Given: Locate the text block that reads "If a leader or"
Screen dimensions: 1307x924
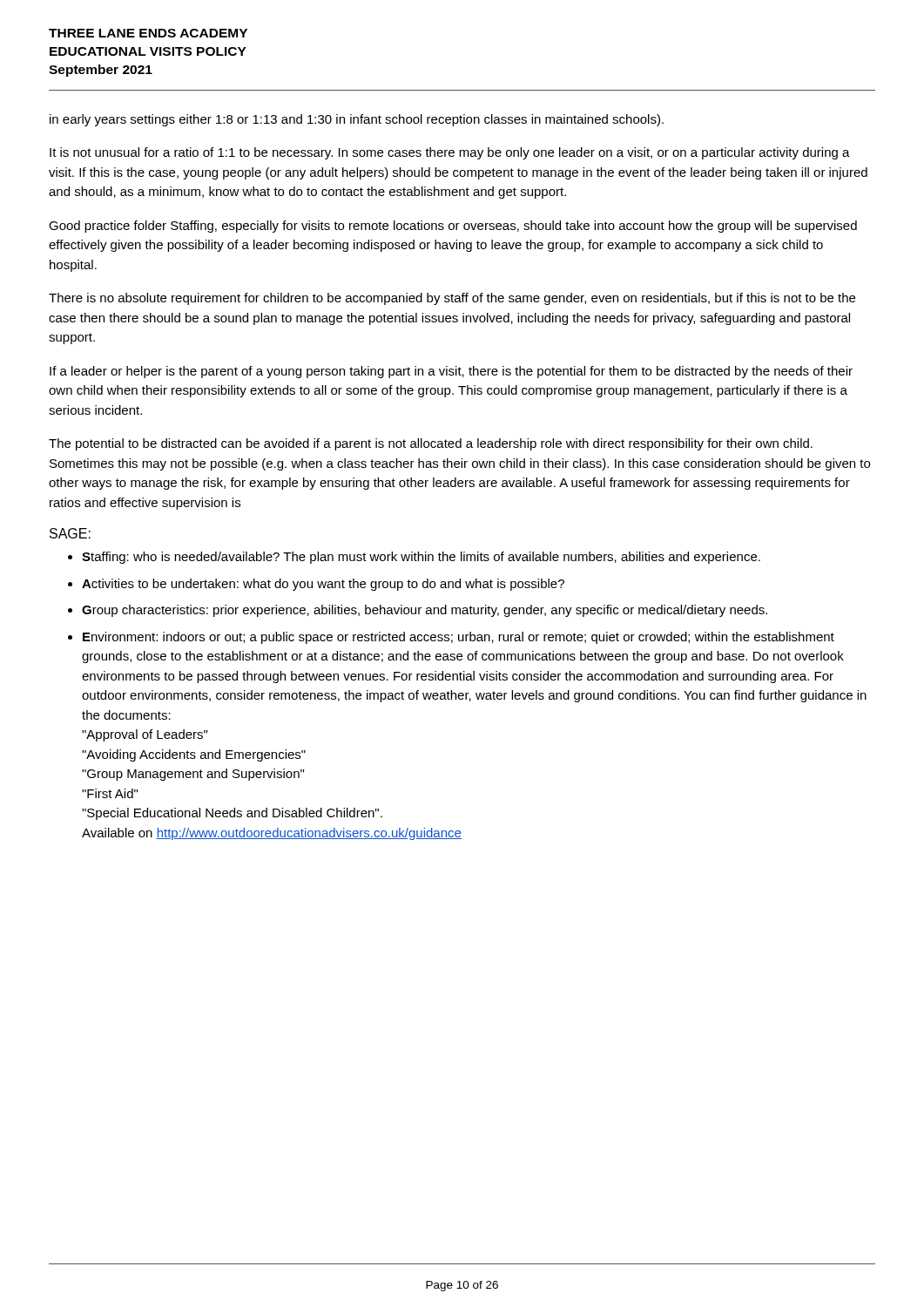Looking at the screenshot, I should (462, 391).
